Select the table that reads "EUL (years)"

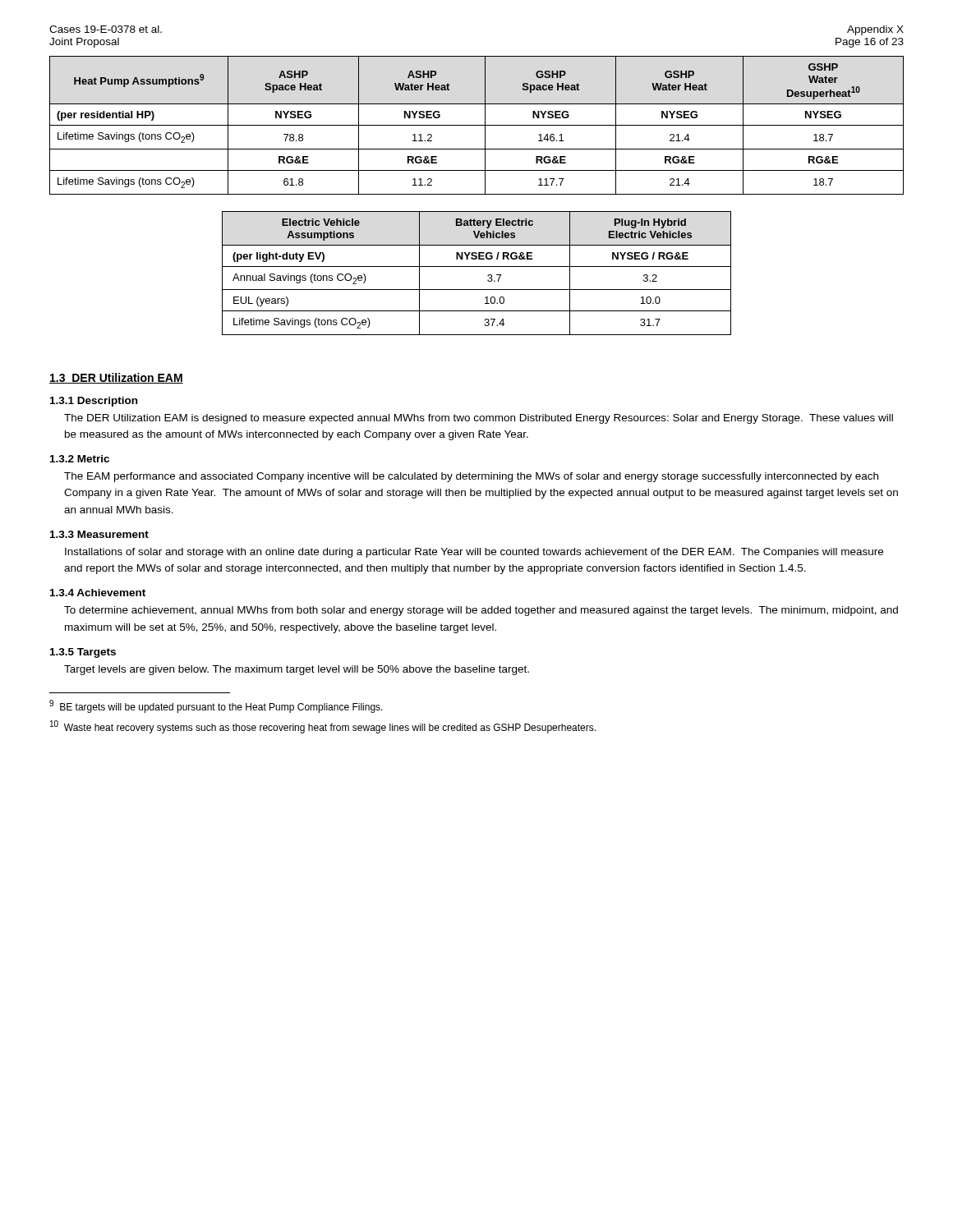point(476,282)
